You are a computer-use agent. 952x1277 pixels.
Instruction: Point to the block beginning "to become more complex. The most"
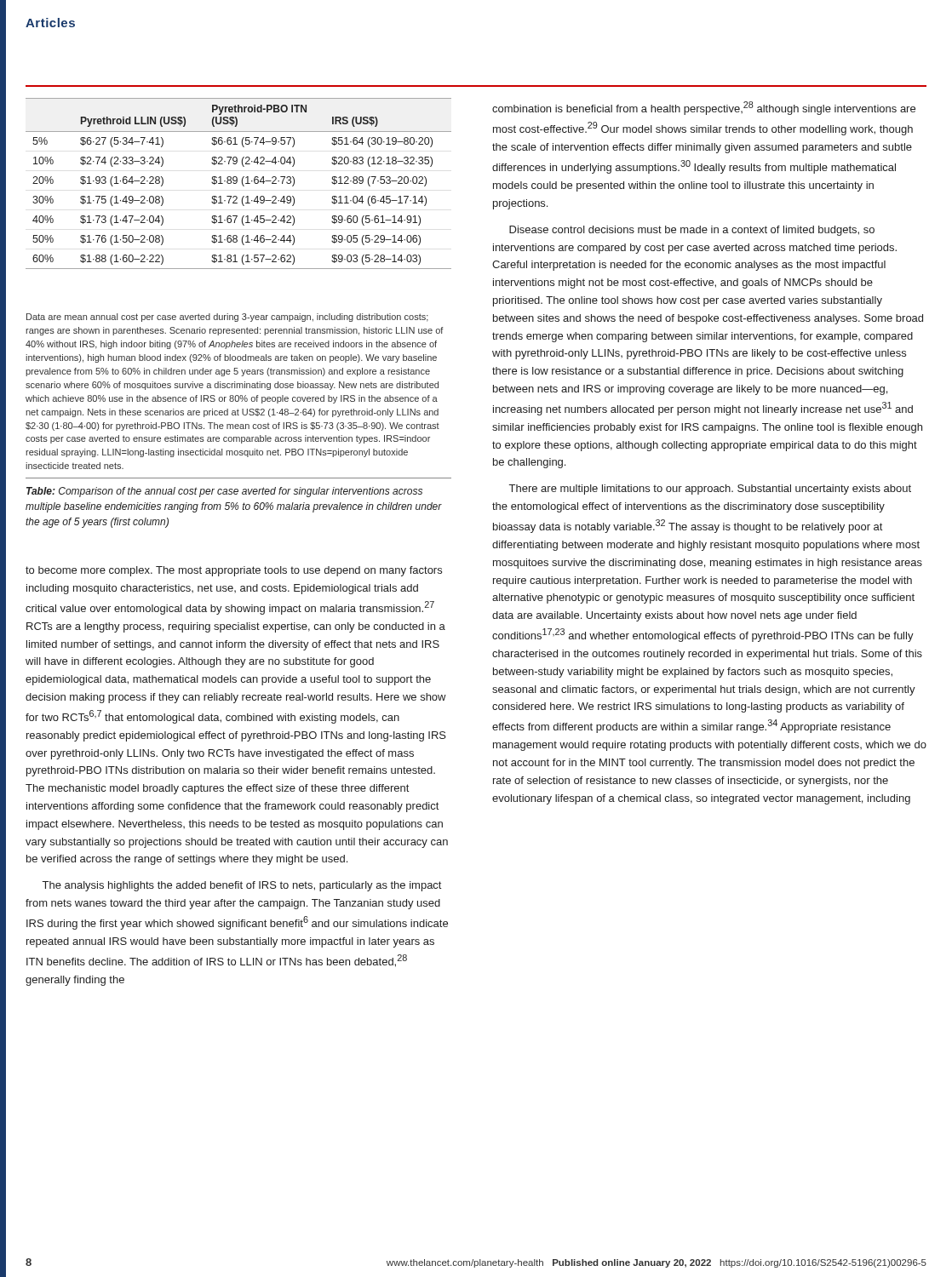238,775
